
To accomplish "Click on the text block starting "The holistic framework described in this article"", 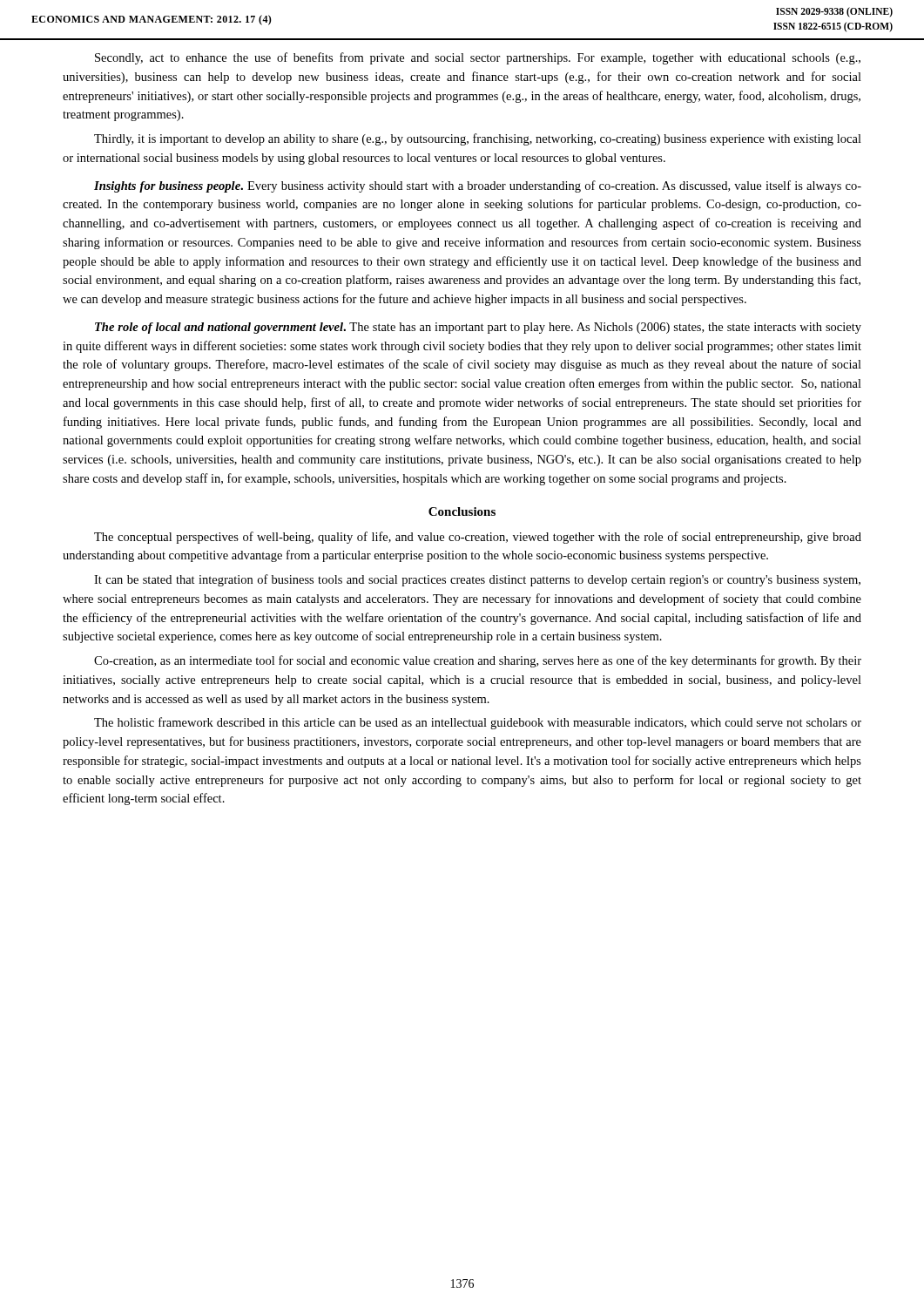I will [462, 760].
